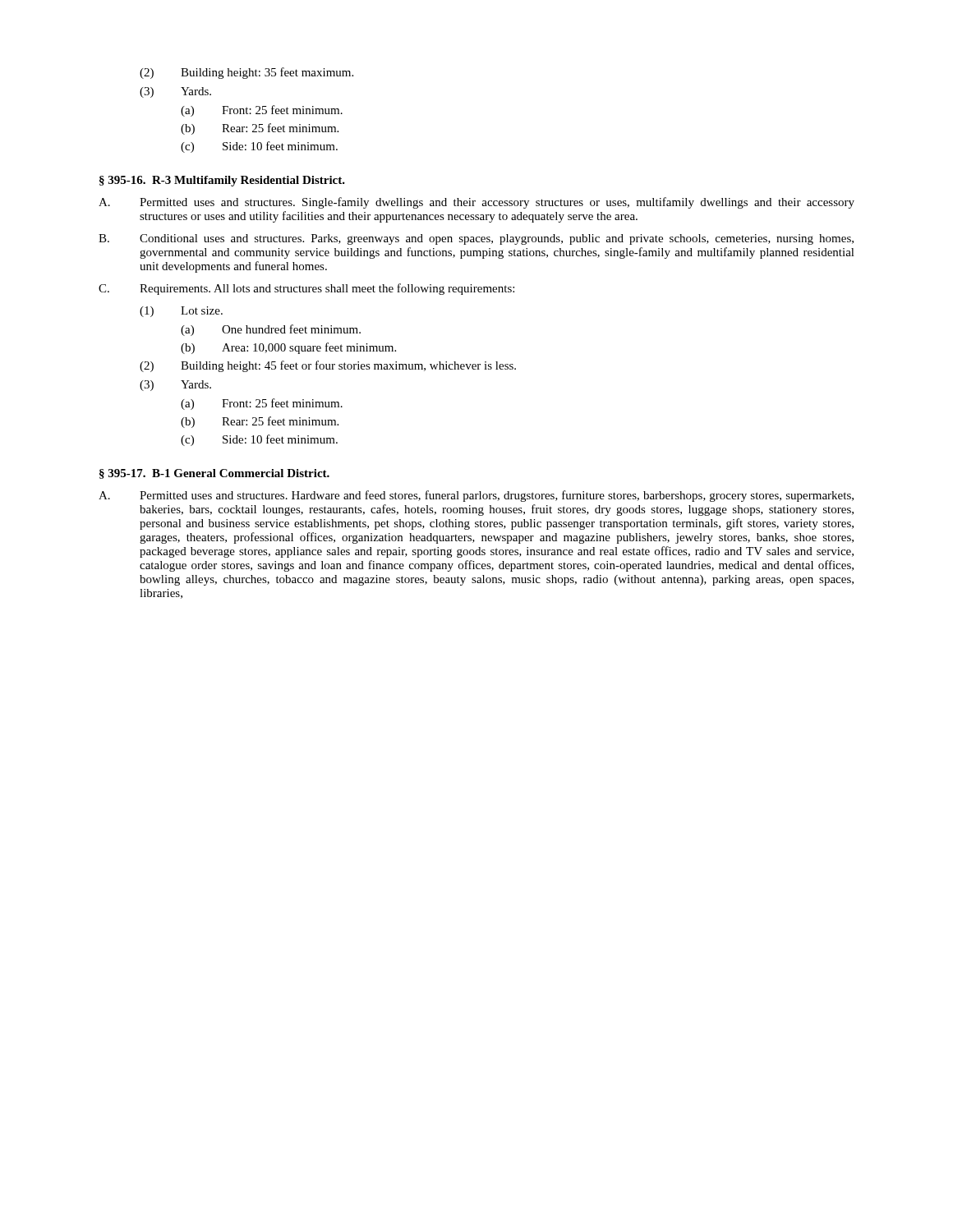Image resolution: width=953 pixels, height=1232 pixels.
Task: Click on the list item that says "(b) Area: 10,000 square feet"
Action: pyautogui.click(x=288, y=348)
